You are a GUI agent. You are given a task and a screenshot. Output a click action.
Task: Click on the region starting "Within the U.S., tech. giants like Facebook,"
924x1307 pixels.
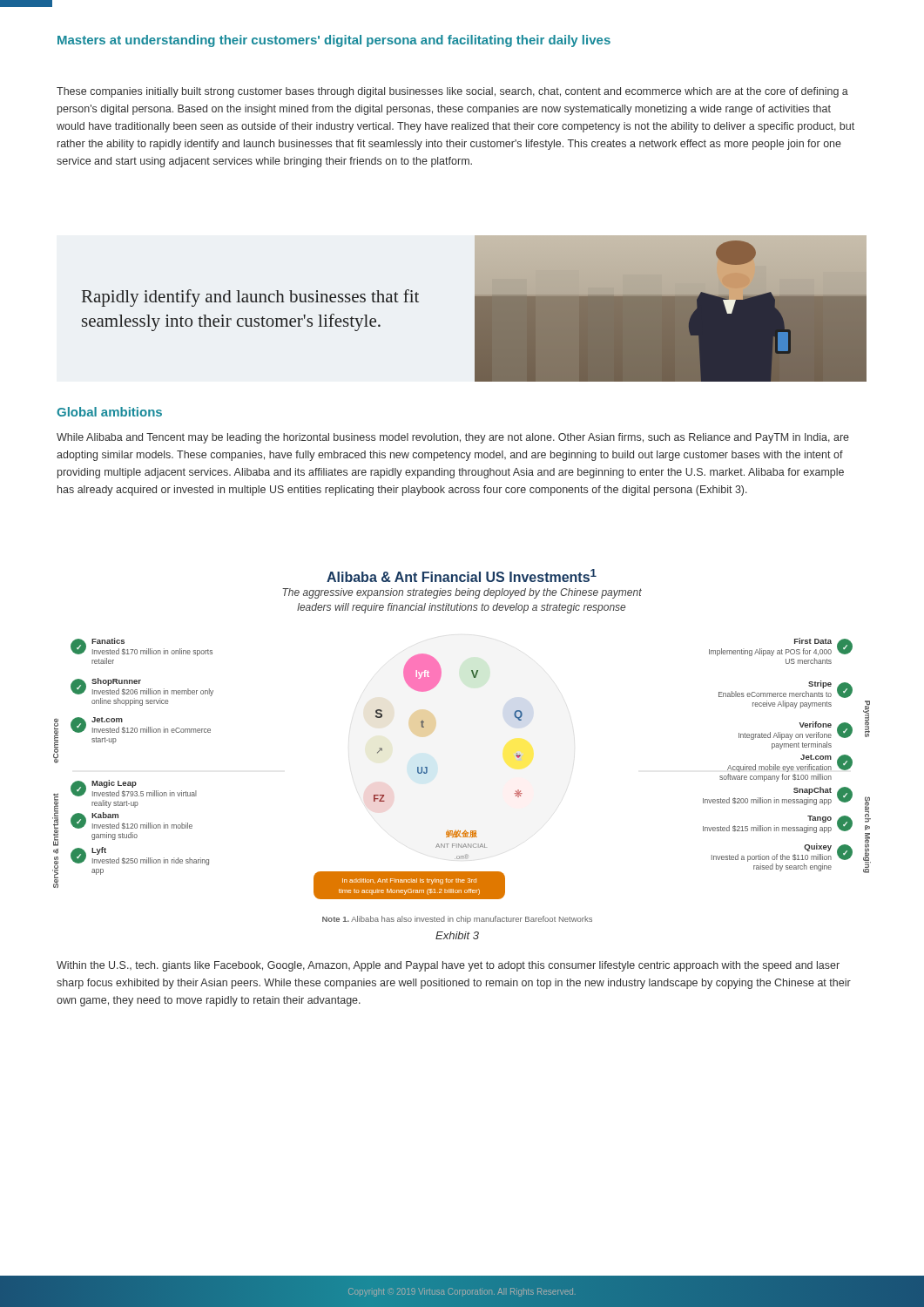(454, 983)
